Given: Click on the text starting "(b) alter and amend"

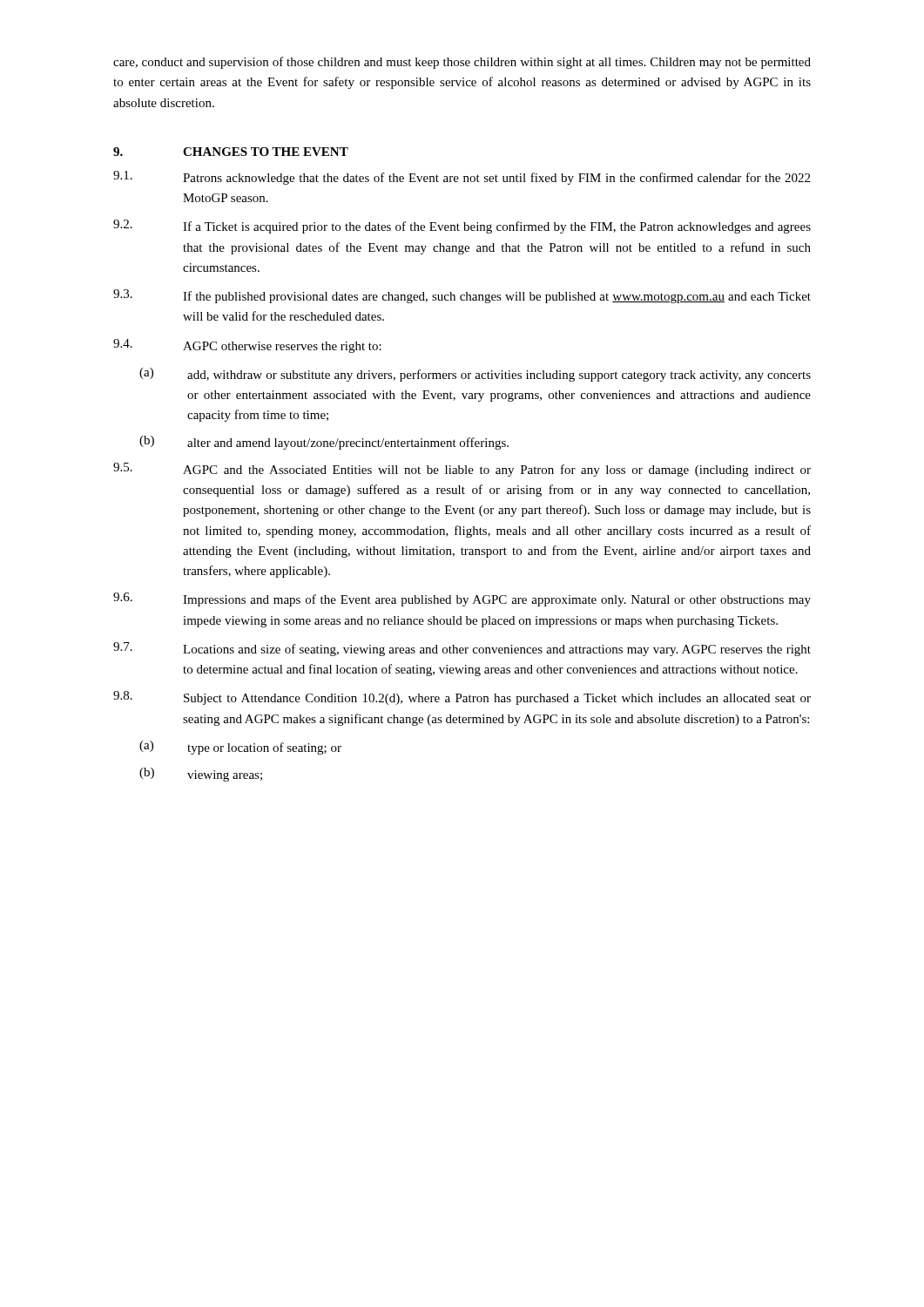Looking at the screenshot, I should coord(475,443).
